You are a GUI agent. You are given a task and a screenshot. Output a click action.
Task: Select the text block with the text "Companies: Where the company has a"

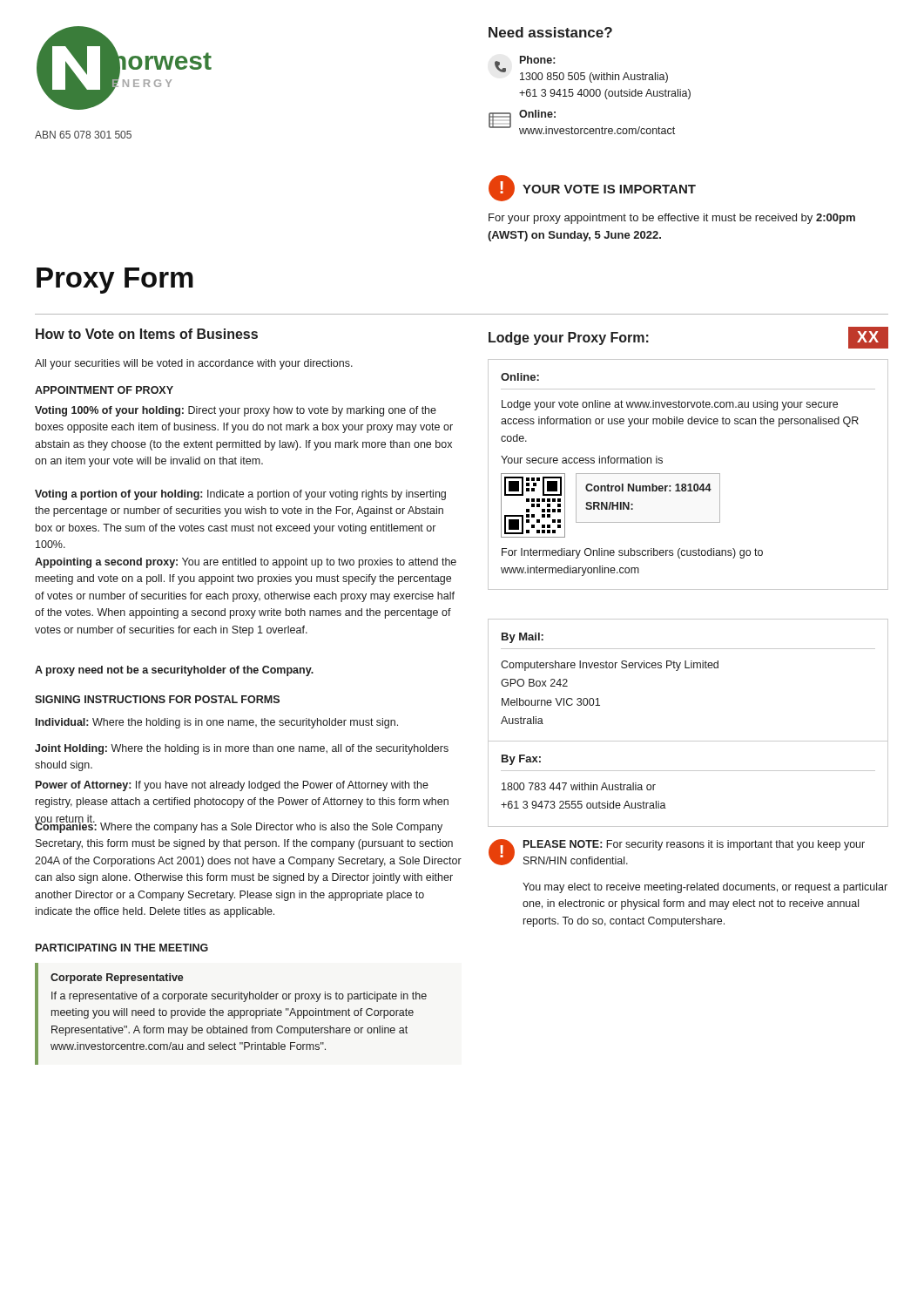[248, 869]
